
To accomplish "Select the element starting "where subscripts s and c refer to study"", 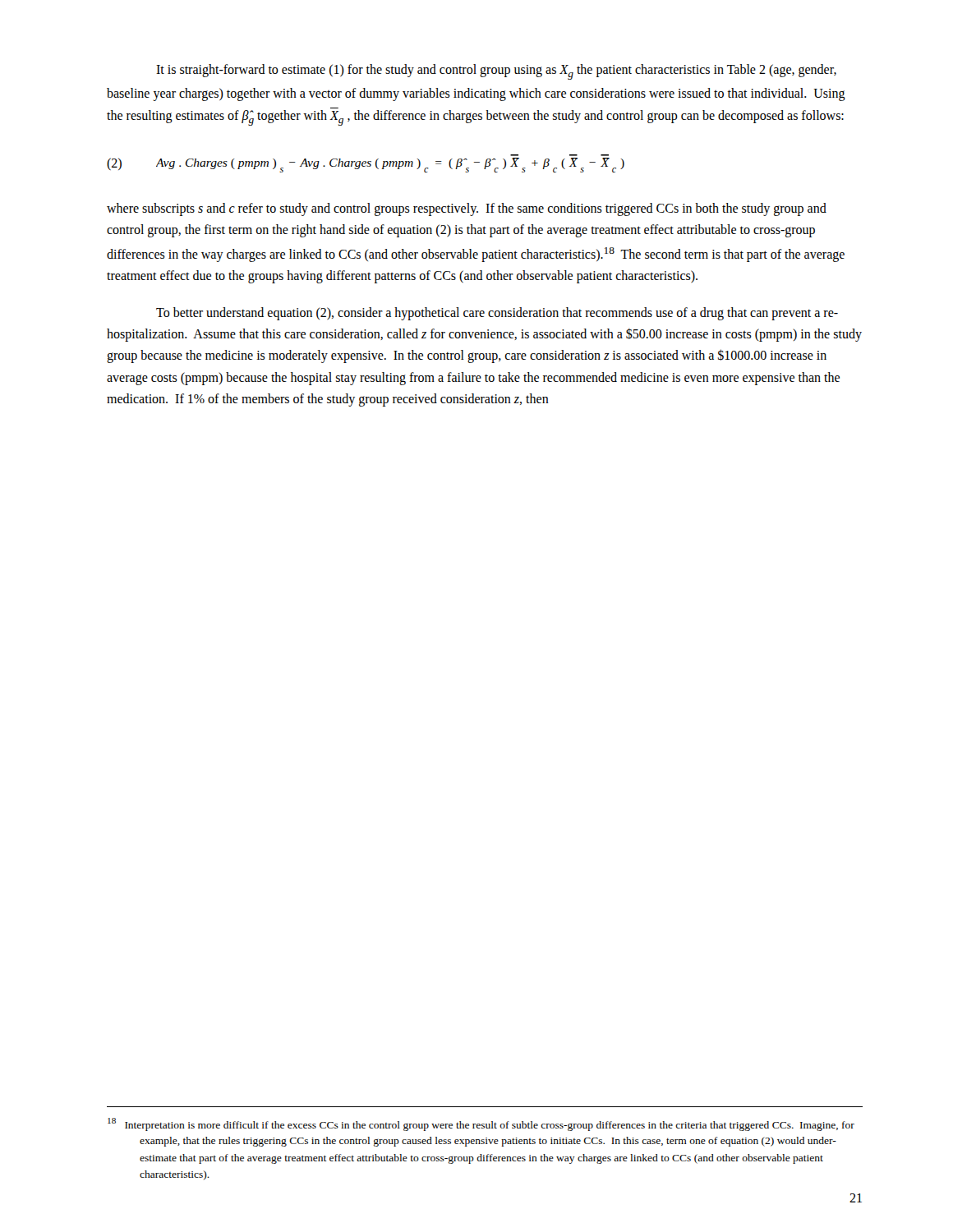I will point(476,242).
